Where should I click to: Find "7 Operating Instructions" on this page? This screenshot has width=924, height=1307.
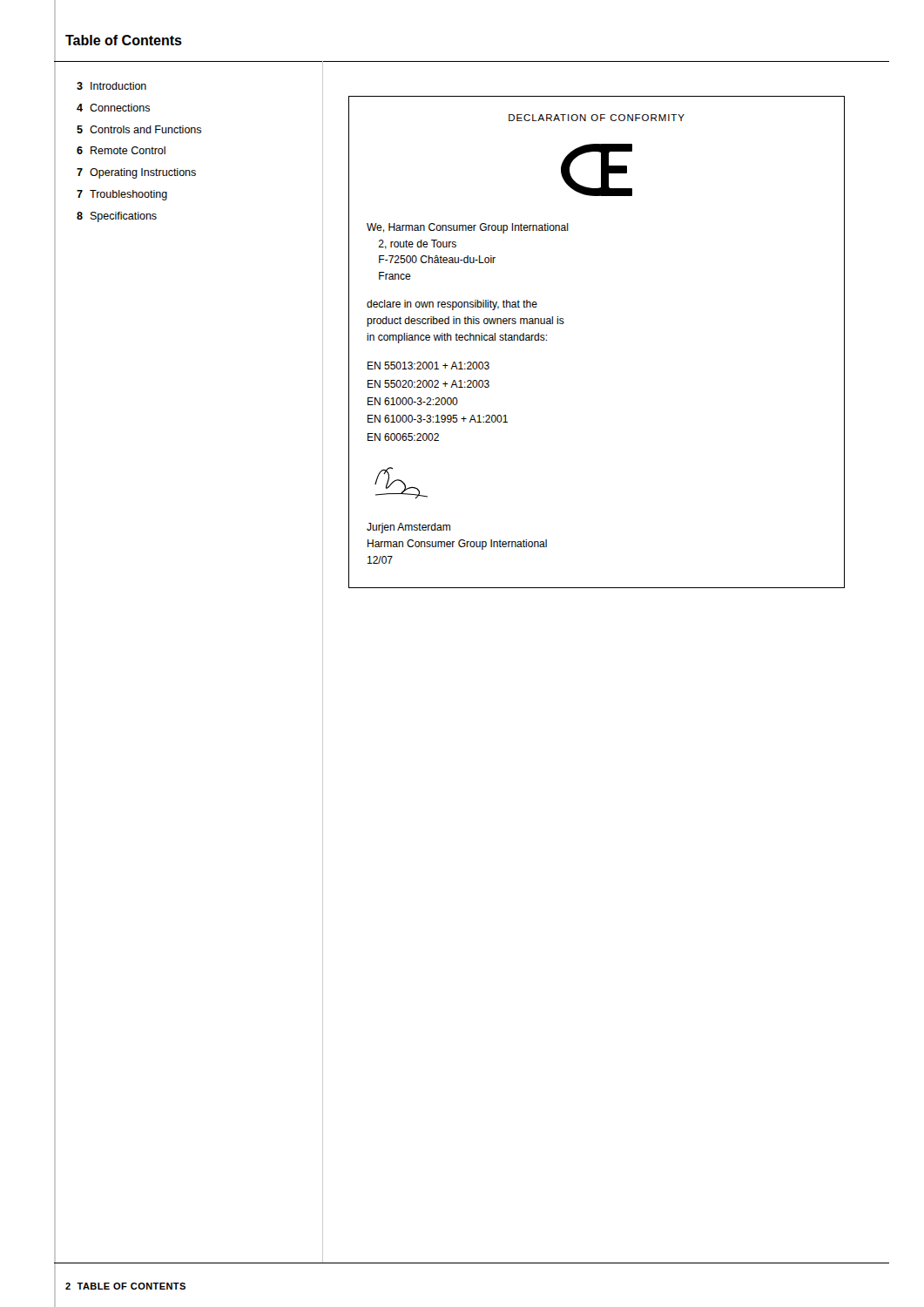tap(131, 173)
